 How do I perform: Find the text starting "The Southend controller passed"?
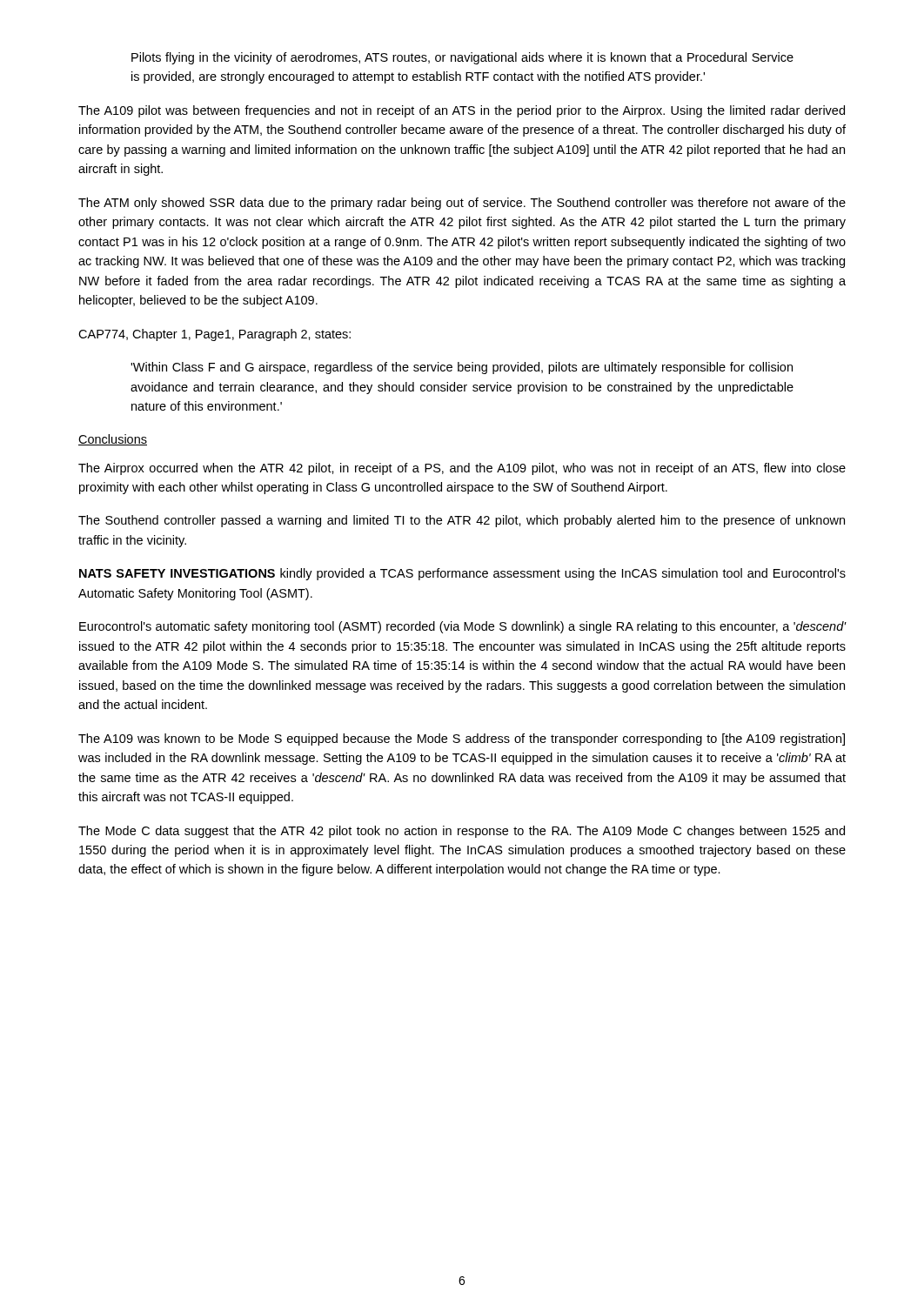point(462,530)
